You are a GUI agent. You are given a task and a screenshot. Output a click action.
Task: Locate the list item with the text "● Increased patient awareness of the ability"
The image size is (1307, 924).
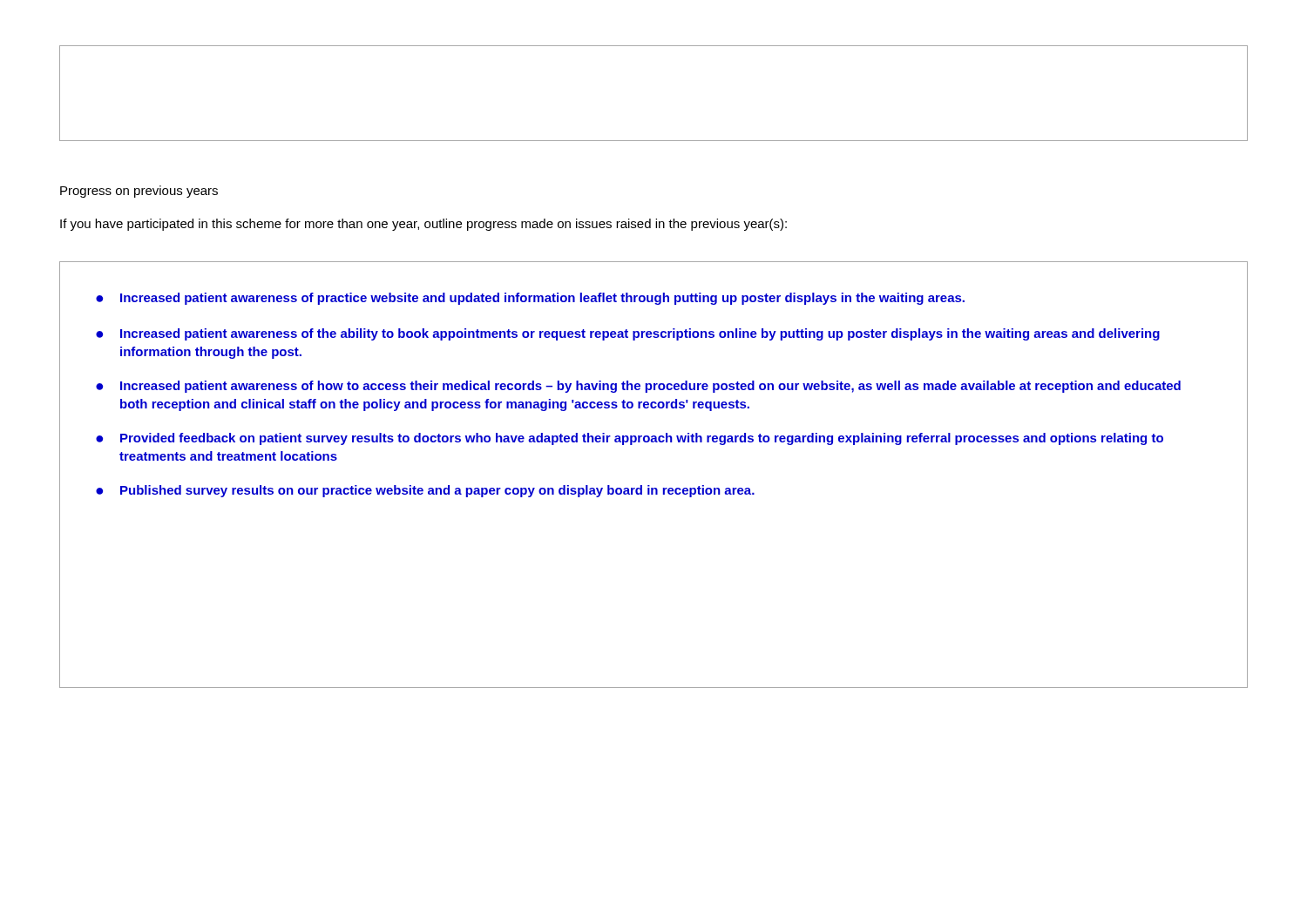click(x=654, y=343)
